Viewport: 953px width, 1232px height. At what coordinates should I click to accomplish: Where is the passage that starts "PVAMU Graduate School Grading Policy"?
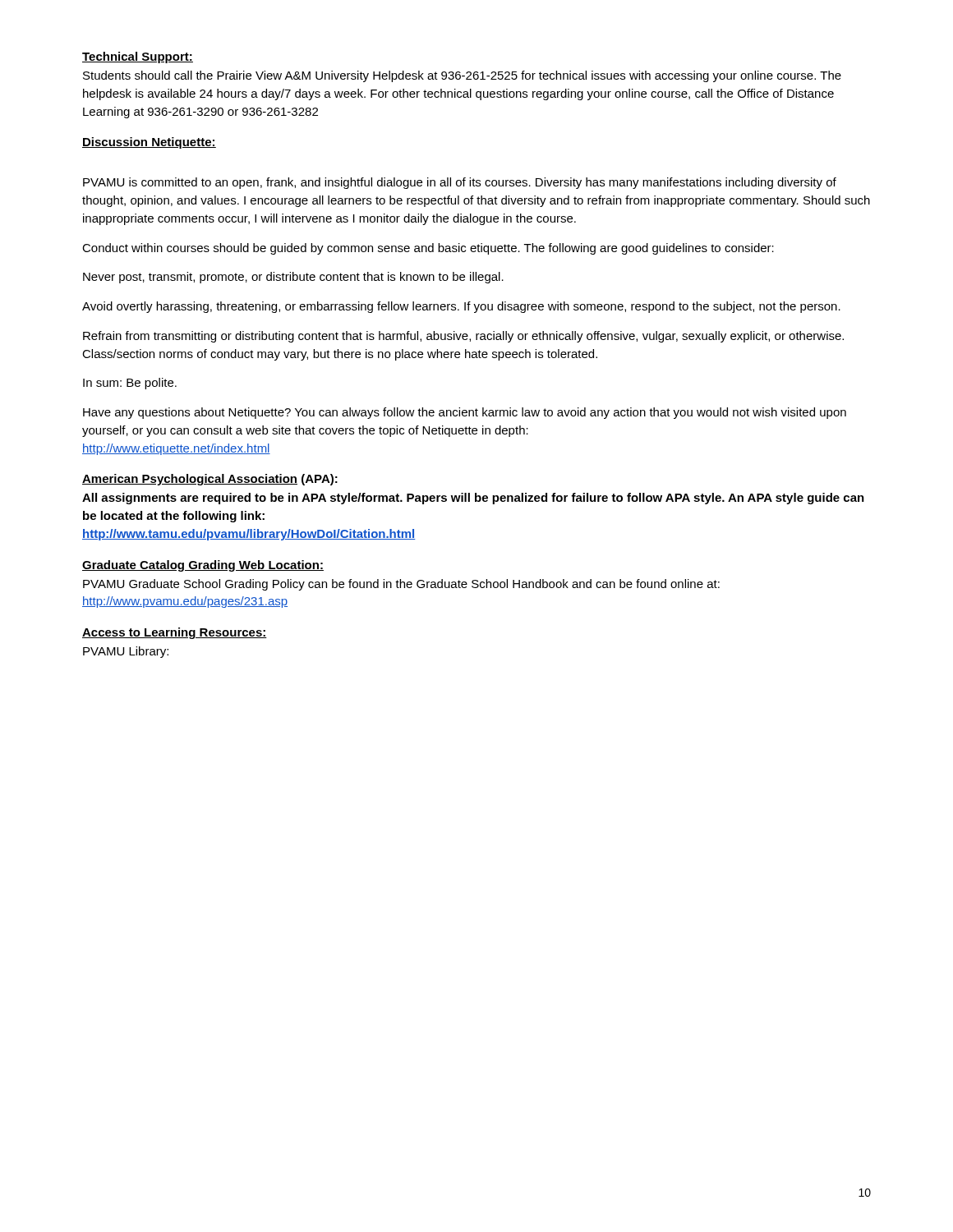pos(476,592)
